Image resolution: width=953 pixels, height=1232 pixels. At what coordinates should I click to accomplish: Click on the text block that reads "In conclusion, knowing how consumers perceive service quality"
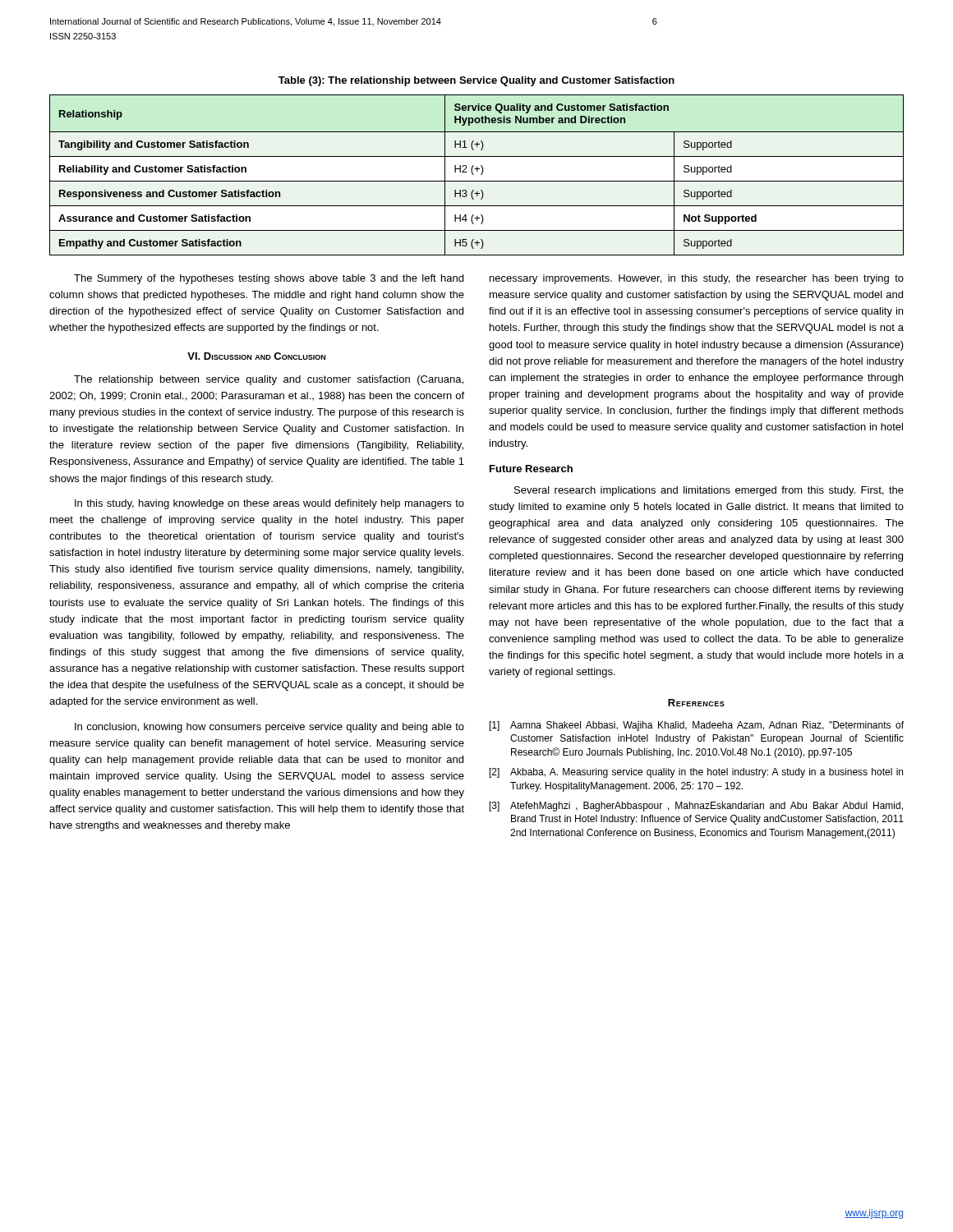click(x=257, y=776)
